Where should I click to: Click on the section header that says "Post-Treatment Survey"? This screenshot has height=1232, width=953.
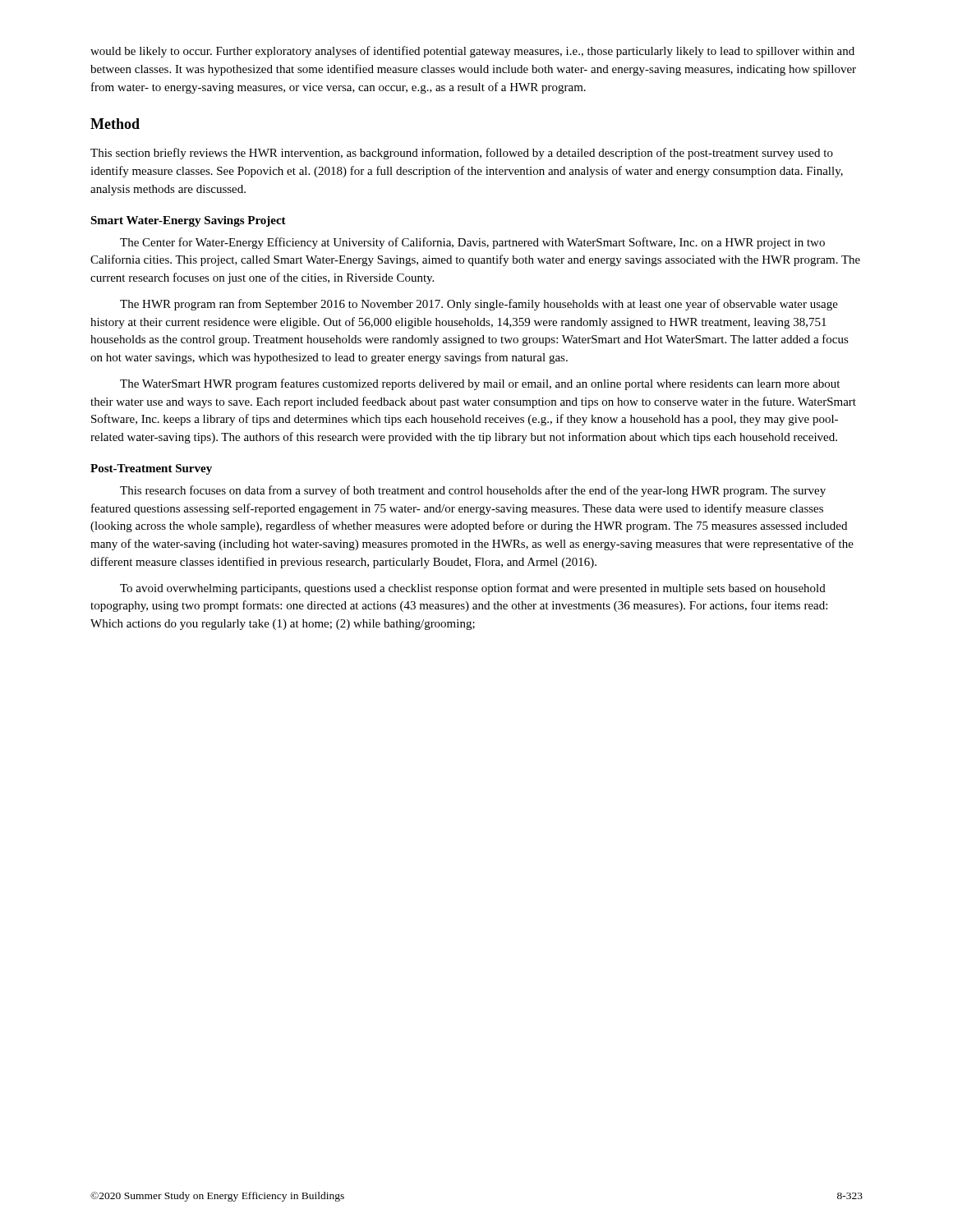click(x=151, y=468)
